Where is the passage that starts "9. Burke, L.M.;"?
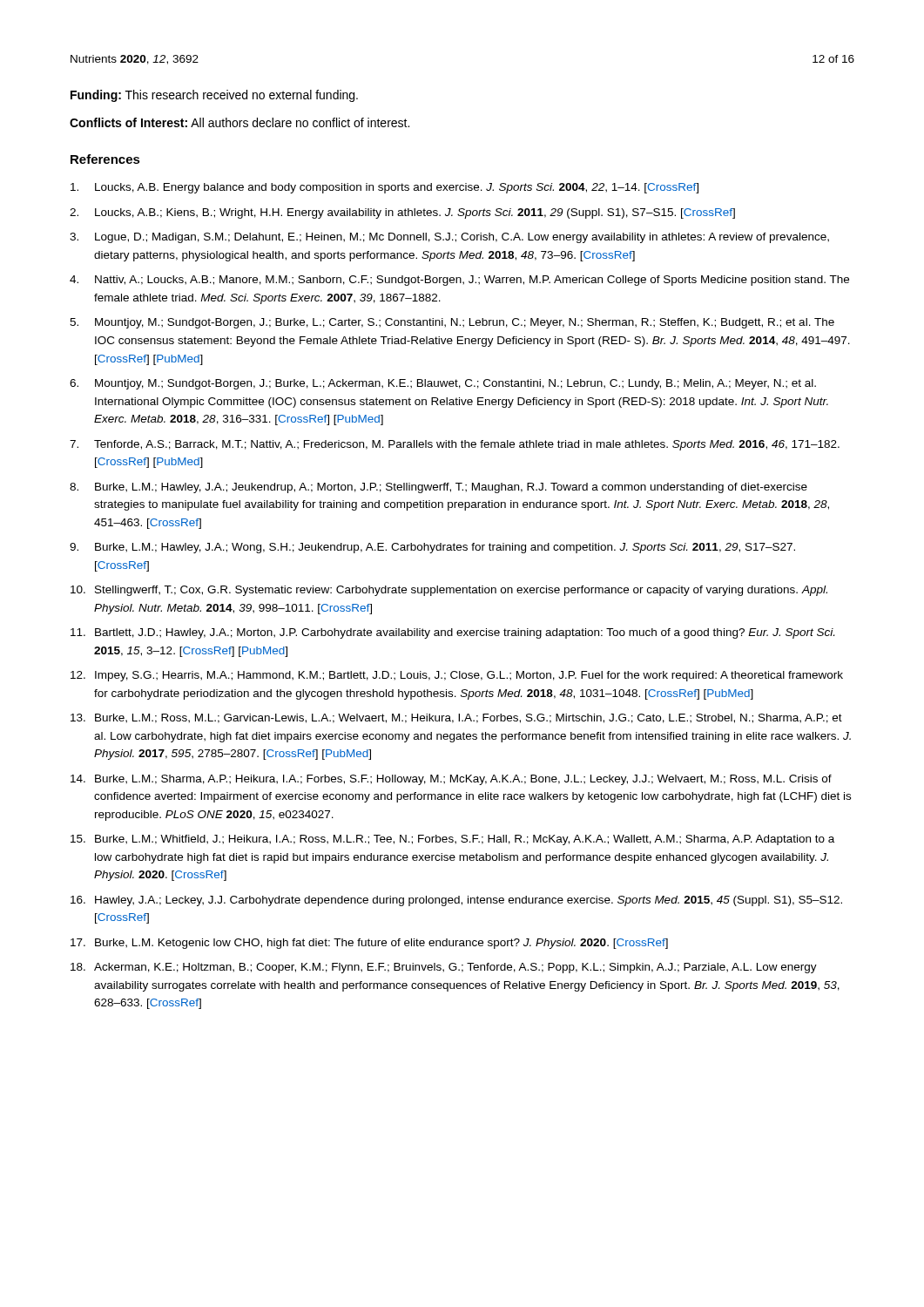Viewport: 924px width, 1307px height. pos(462,556)
